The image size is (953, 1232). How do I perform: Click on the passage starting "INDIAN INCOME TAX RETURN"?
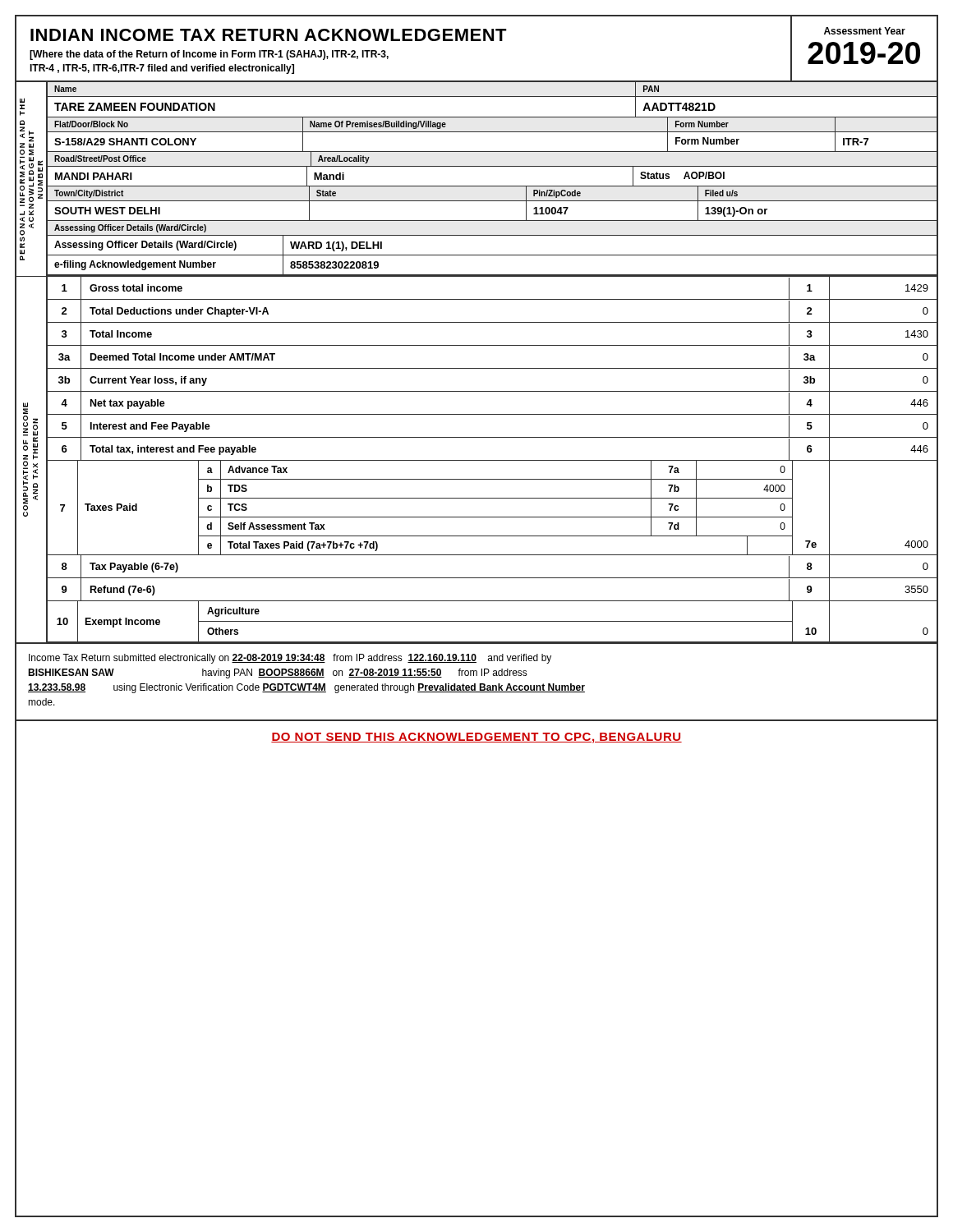pos(268,35)
